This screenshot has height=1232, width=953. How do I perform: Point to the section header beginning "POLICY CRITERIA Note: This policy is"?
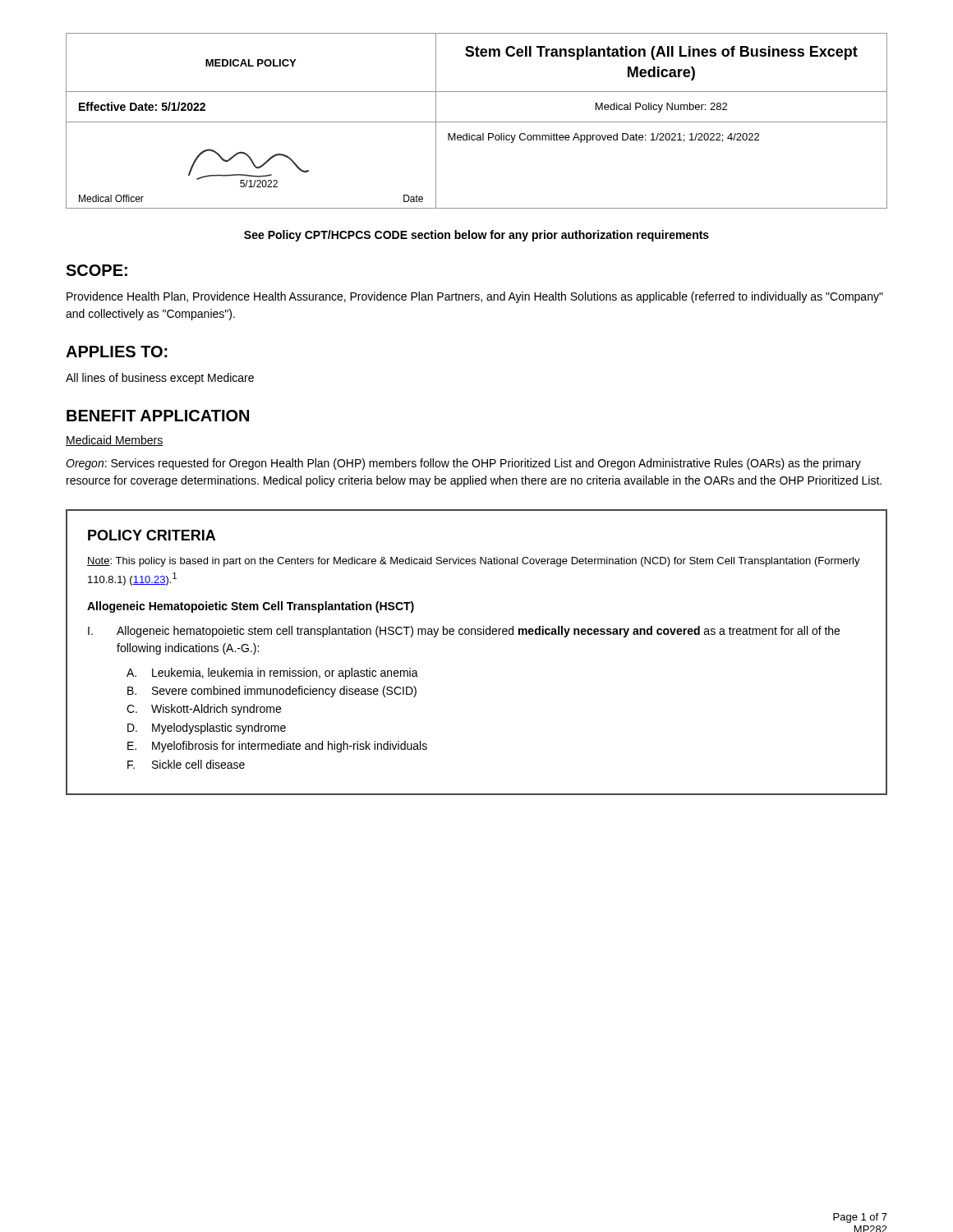click(152, 535)
